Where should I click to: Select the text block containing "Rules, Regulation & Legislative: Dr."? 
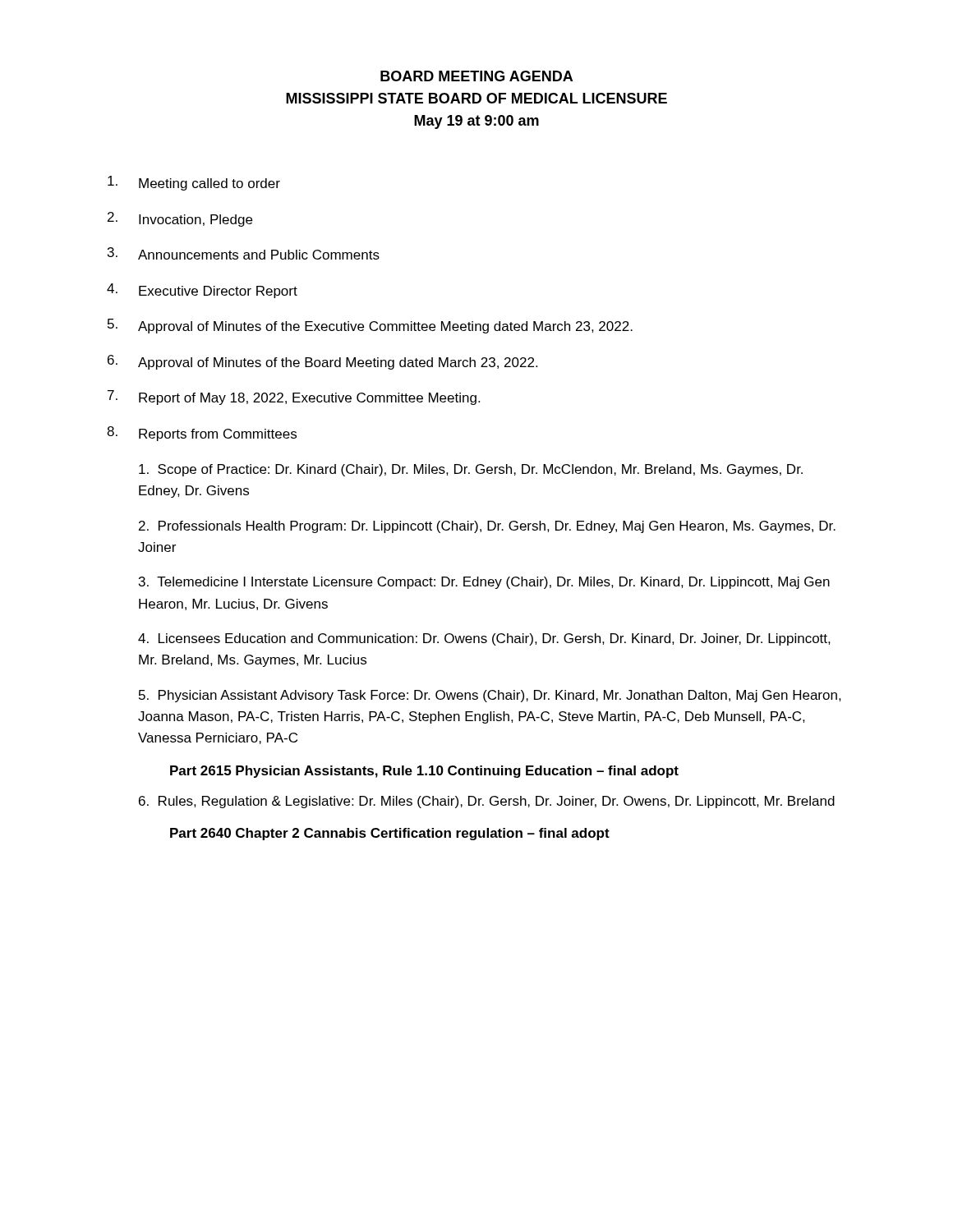point(487,801)
